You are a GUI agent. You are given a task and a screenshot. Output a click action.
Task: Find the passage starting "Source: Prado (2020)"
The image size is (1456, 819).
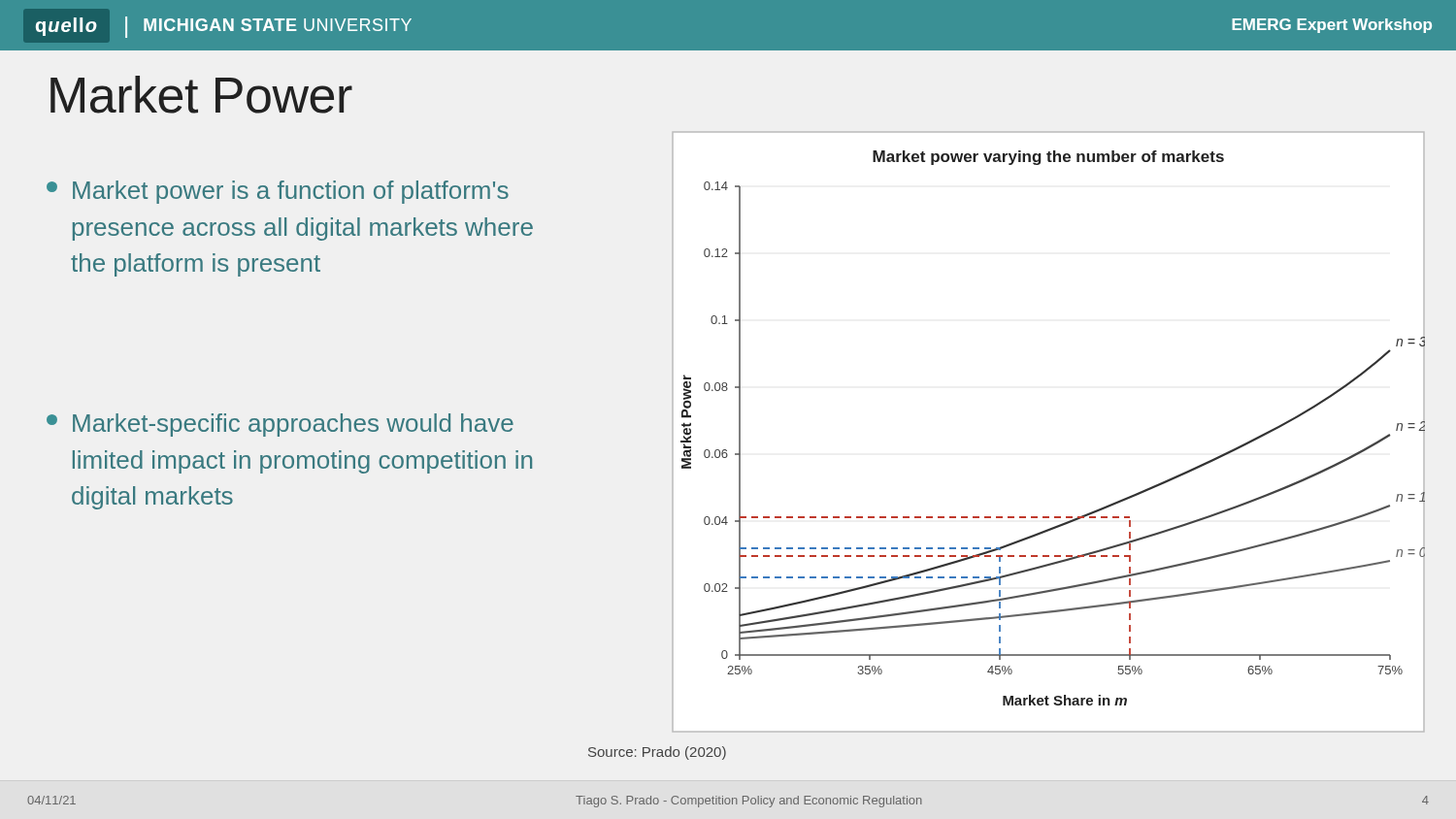click(x=657, y=752)
